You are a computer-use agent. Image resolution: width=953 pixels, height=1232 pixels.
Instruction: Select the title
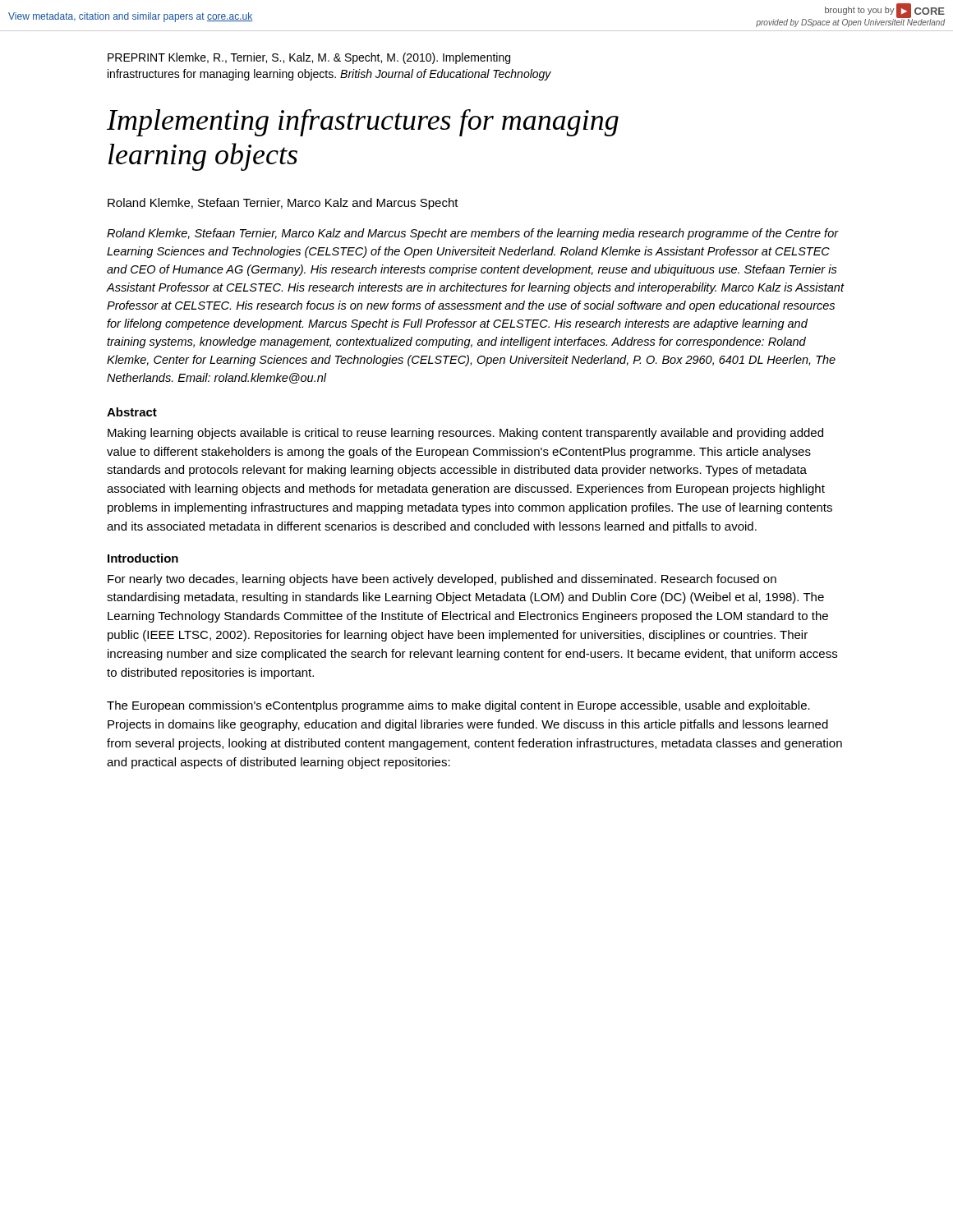(x=363, y=137)
